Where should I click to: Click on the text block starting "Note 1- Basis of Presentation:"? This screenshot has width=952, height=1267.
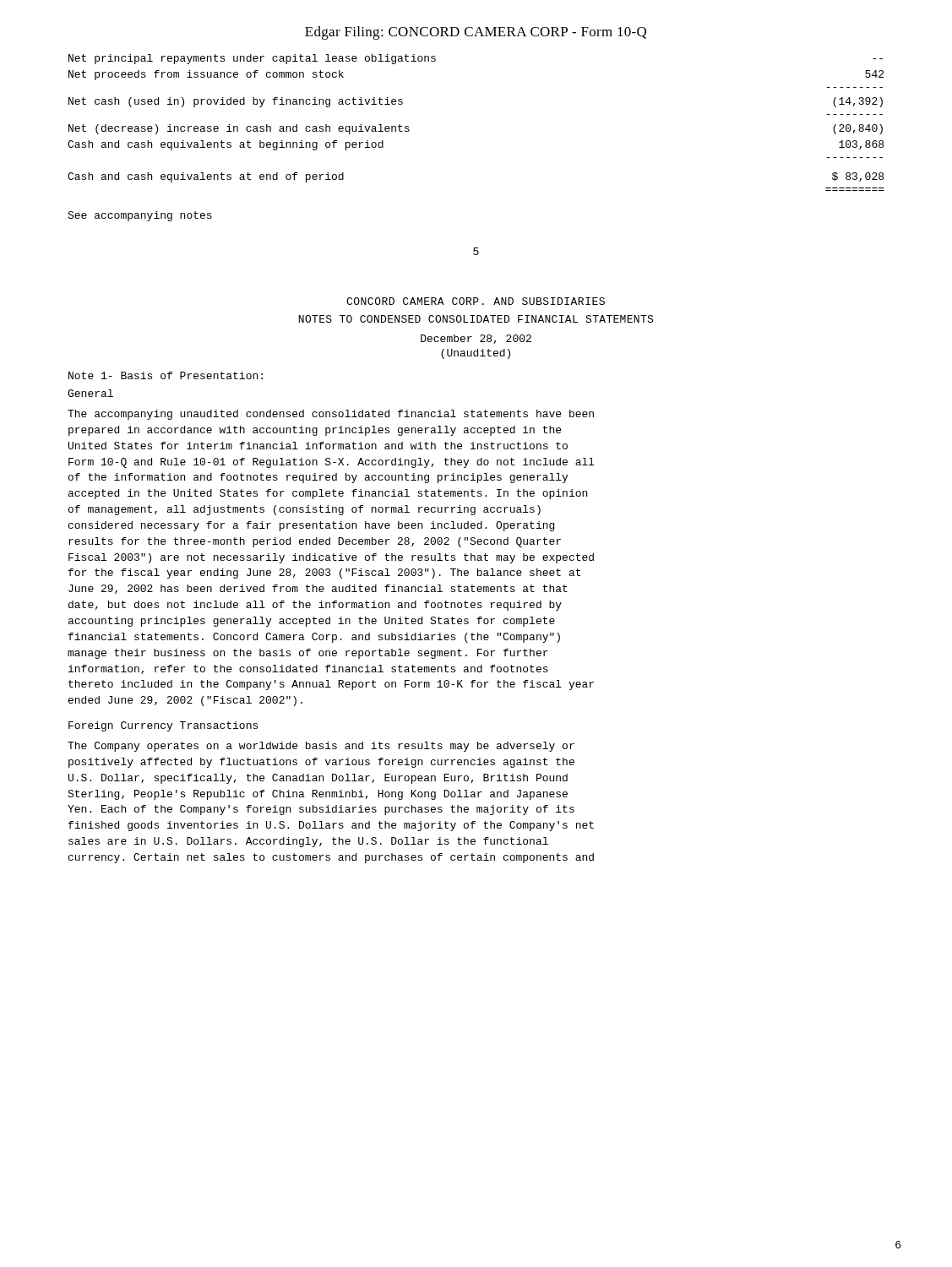[x=166, y=376]
